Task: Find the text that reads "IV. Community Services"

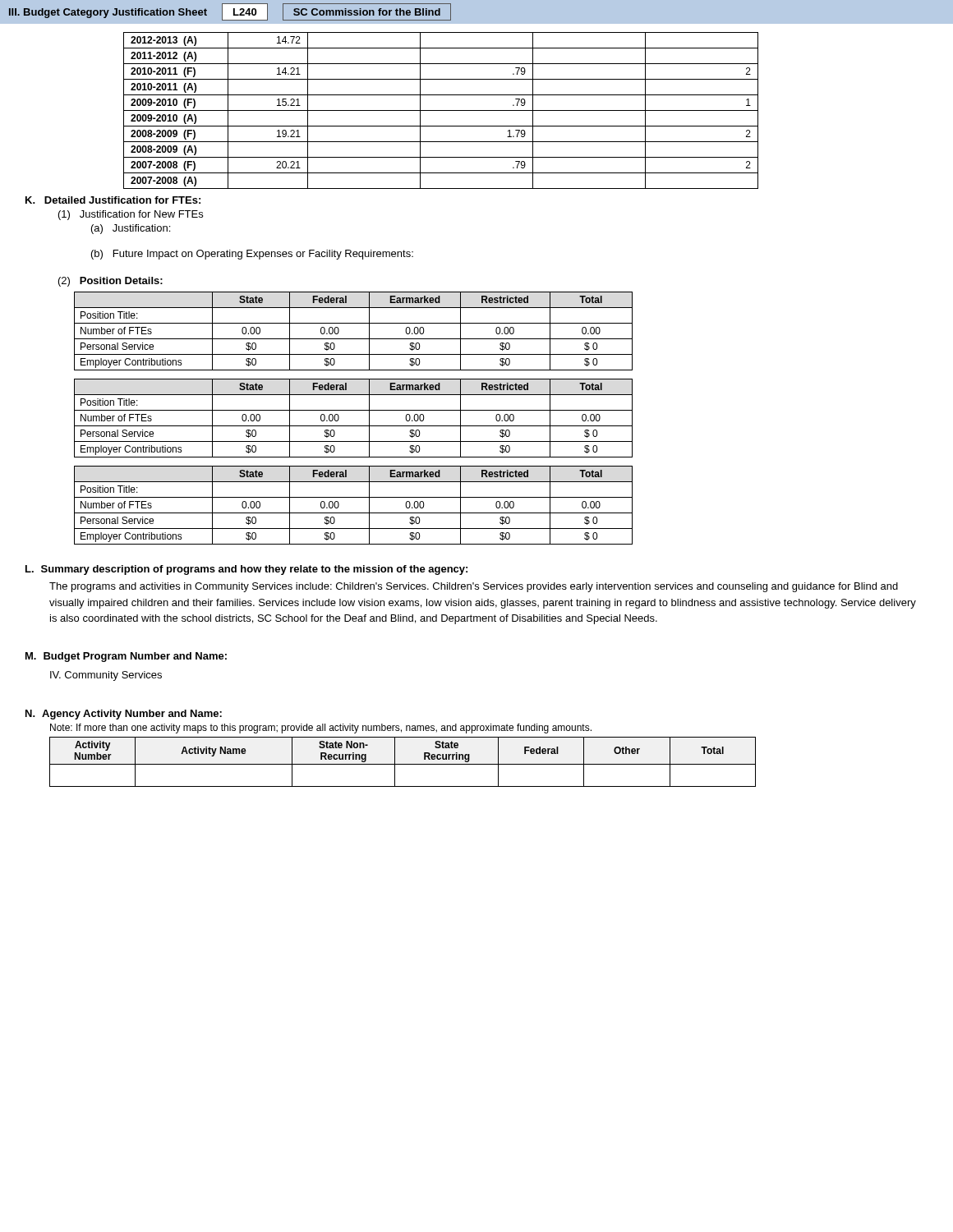Action: [x=106, y=674]
